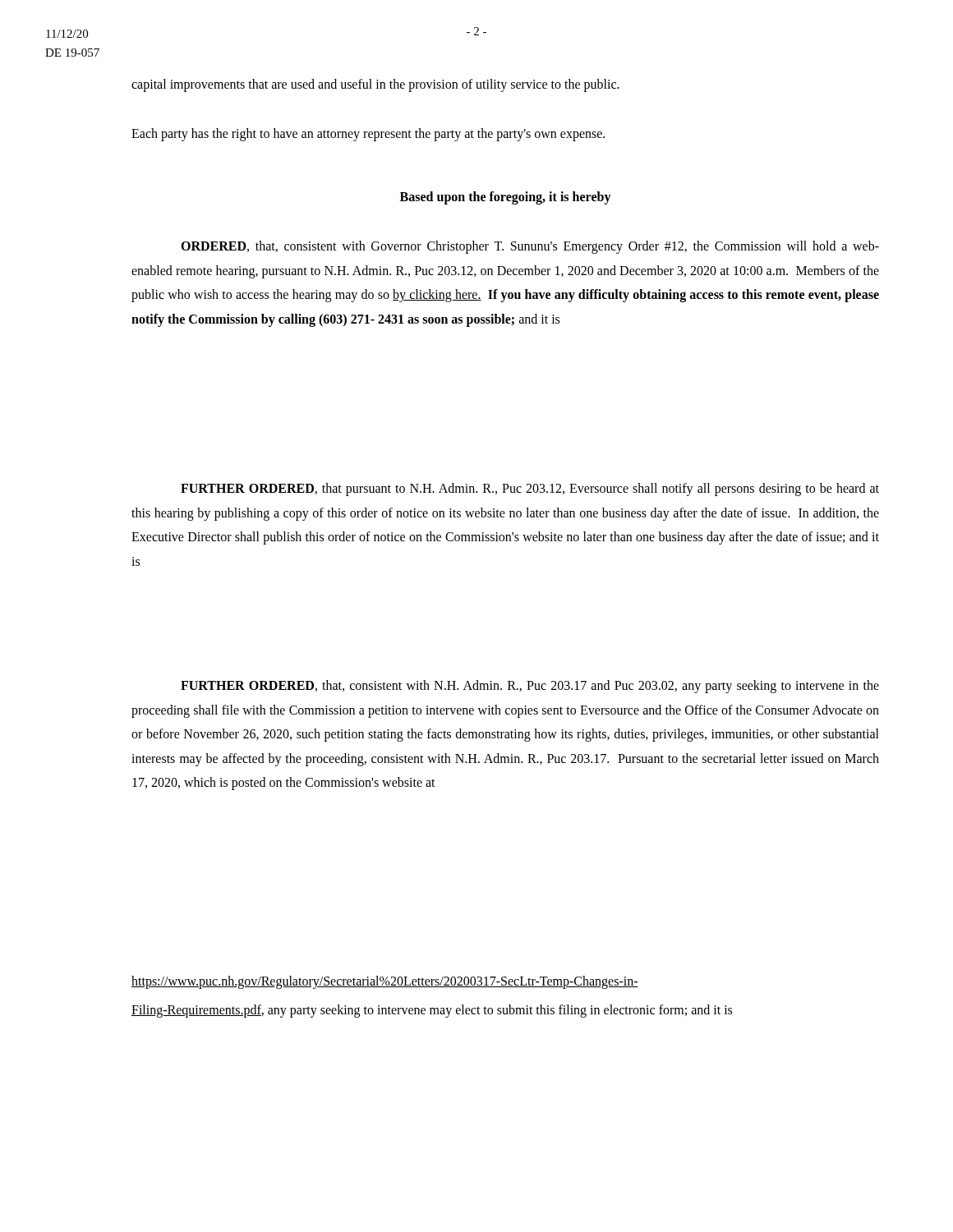
Task: Click a section header
Action: pos(505,197)
